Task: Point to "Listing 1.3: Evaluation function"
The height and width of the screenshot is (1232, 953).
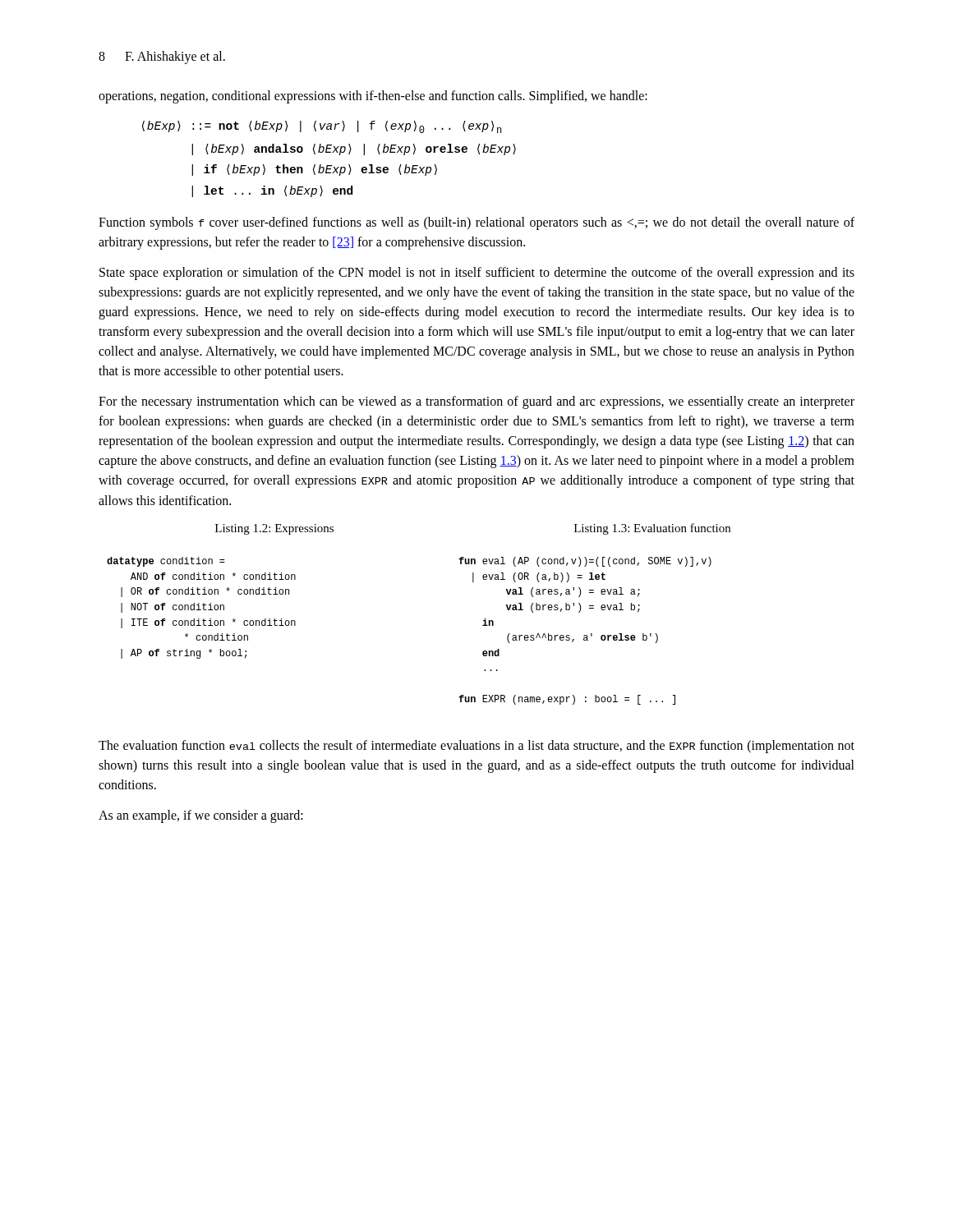Action: click(x=652, y=528)
